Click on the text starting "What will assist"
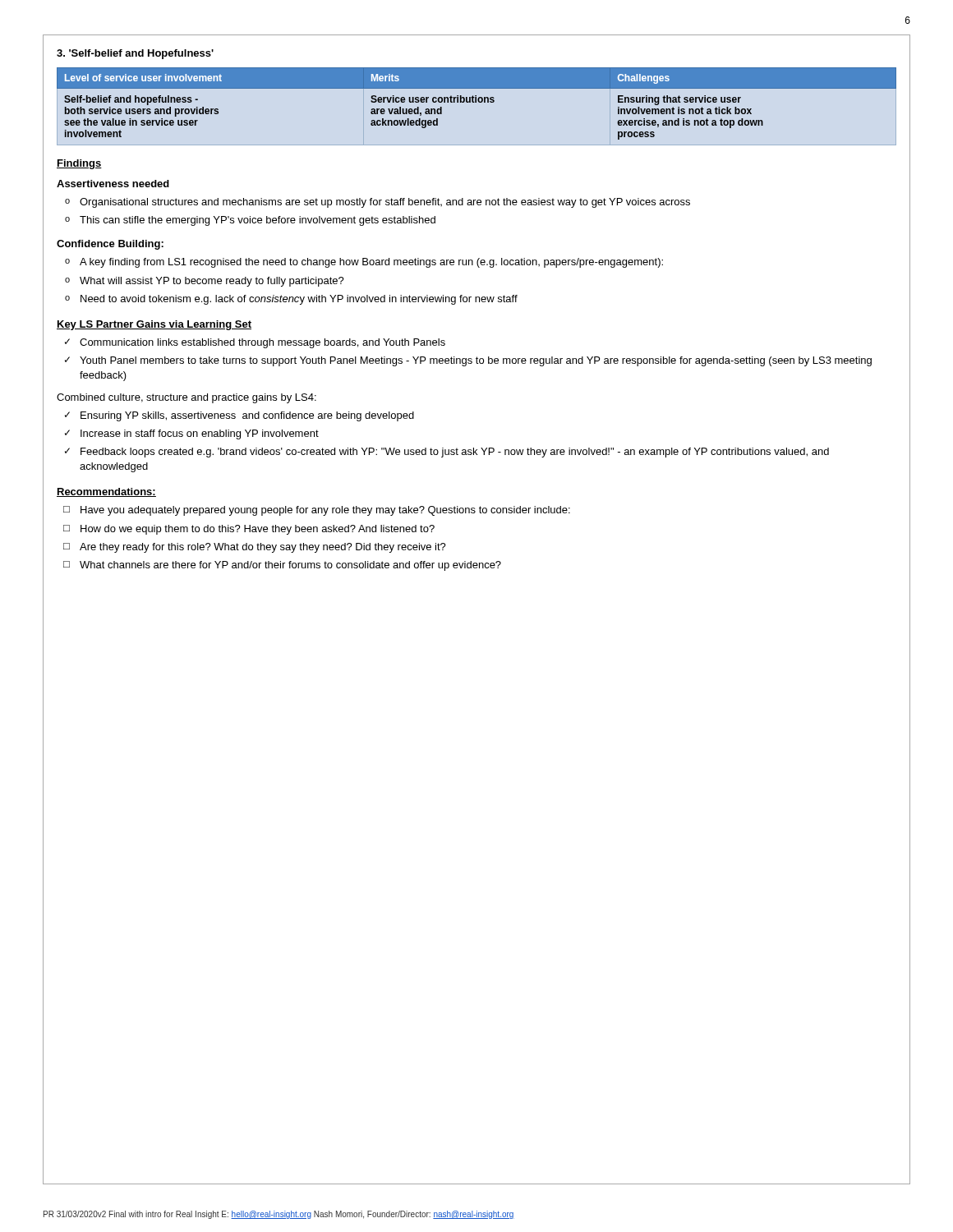 [x=212, y=280]
